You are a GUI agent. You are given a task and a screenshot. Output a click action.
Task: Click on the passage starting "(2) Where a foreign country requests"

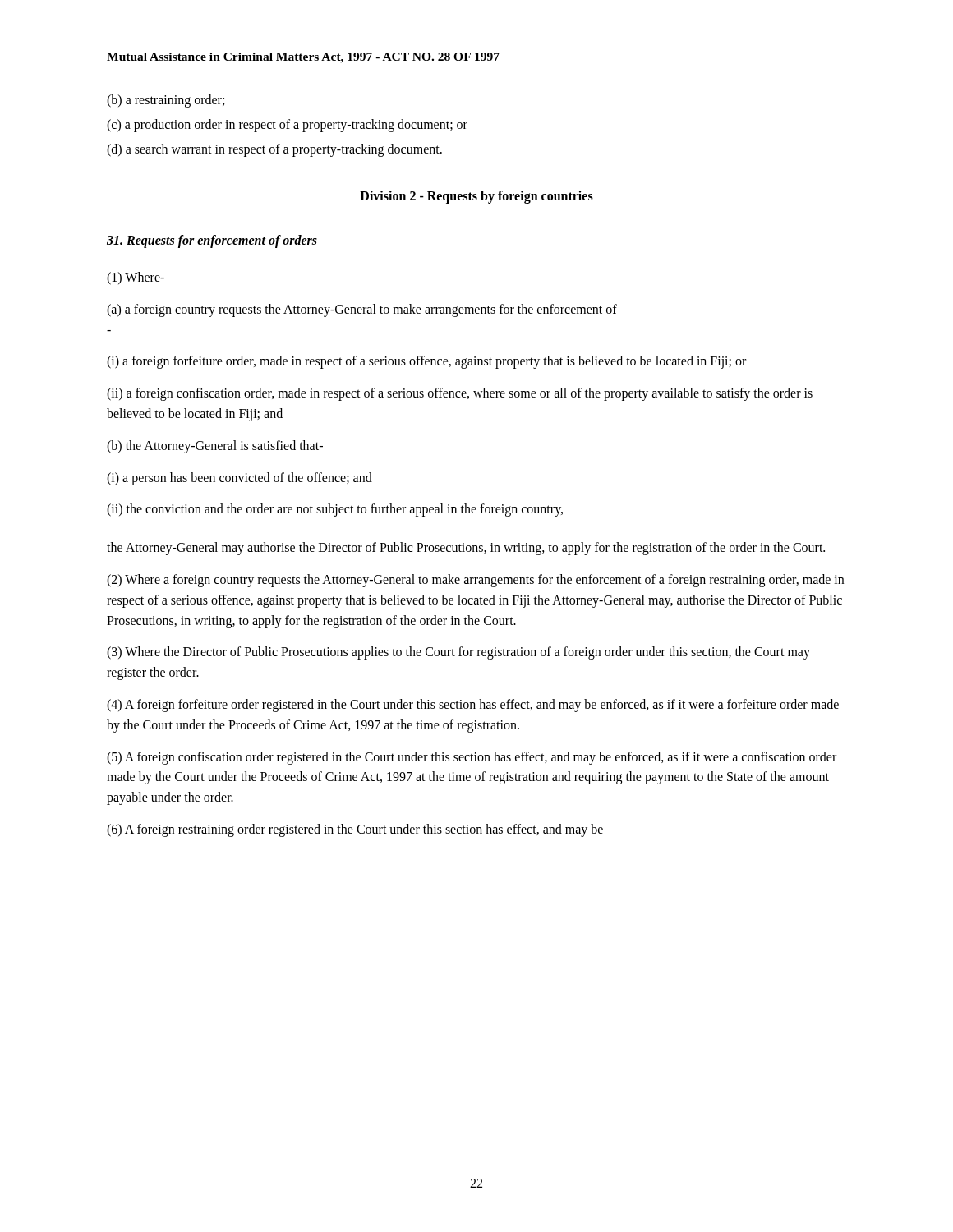click(476, 600)
